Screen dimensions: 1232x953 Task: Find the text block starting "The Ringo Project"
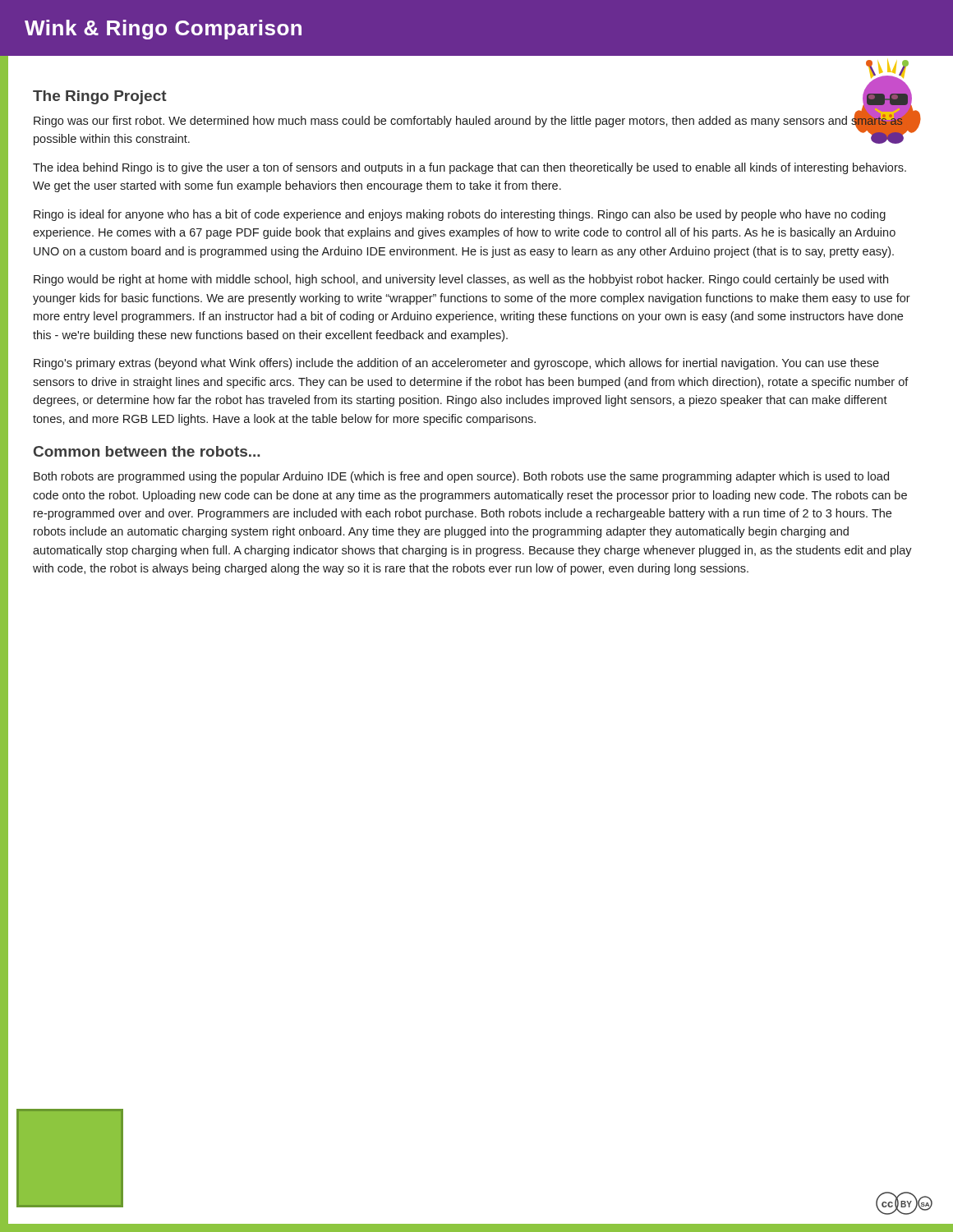(x=100, y=96)
